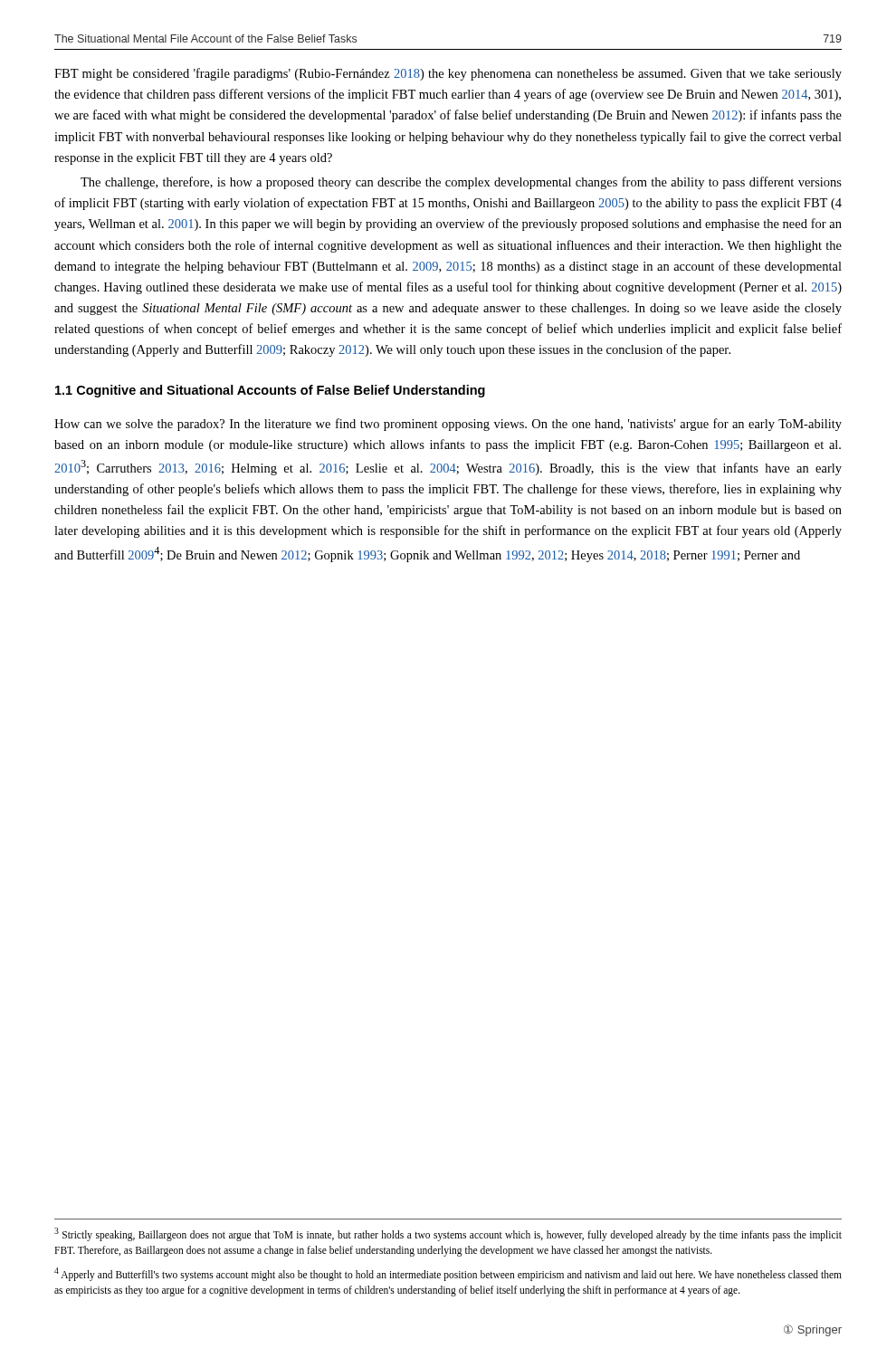
Task: Locate the text block starting "3 Strictly speaking, Baillargeon does not argue that"
Action: 448,1241
